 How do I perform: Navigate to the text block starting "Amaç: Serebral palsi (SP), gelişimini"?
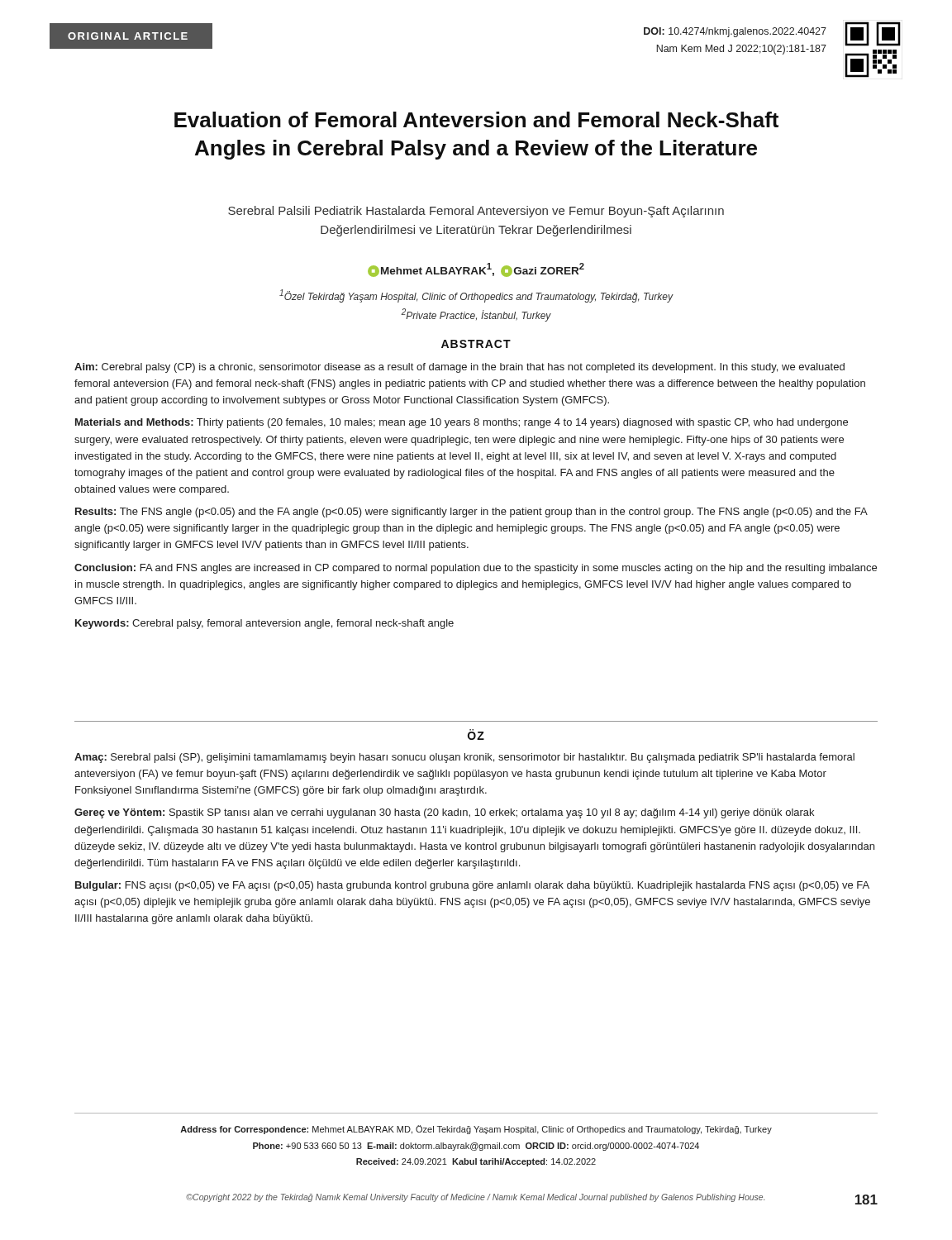tap(476, 838)
